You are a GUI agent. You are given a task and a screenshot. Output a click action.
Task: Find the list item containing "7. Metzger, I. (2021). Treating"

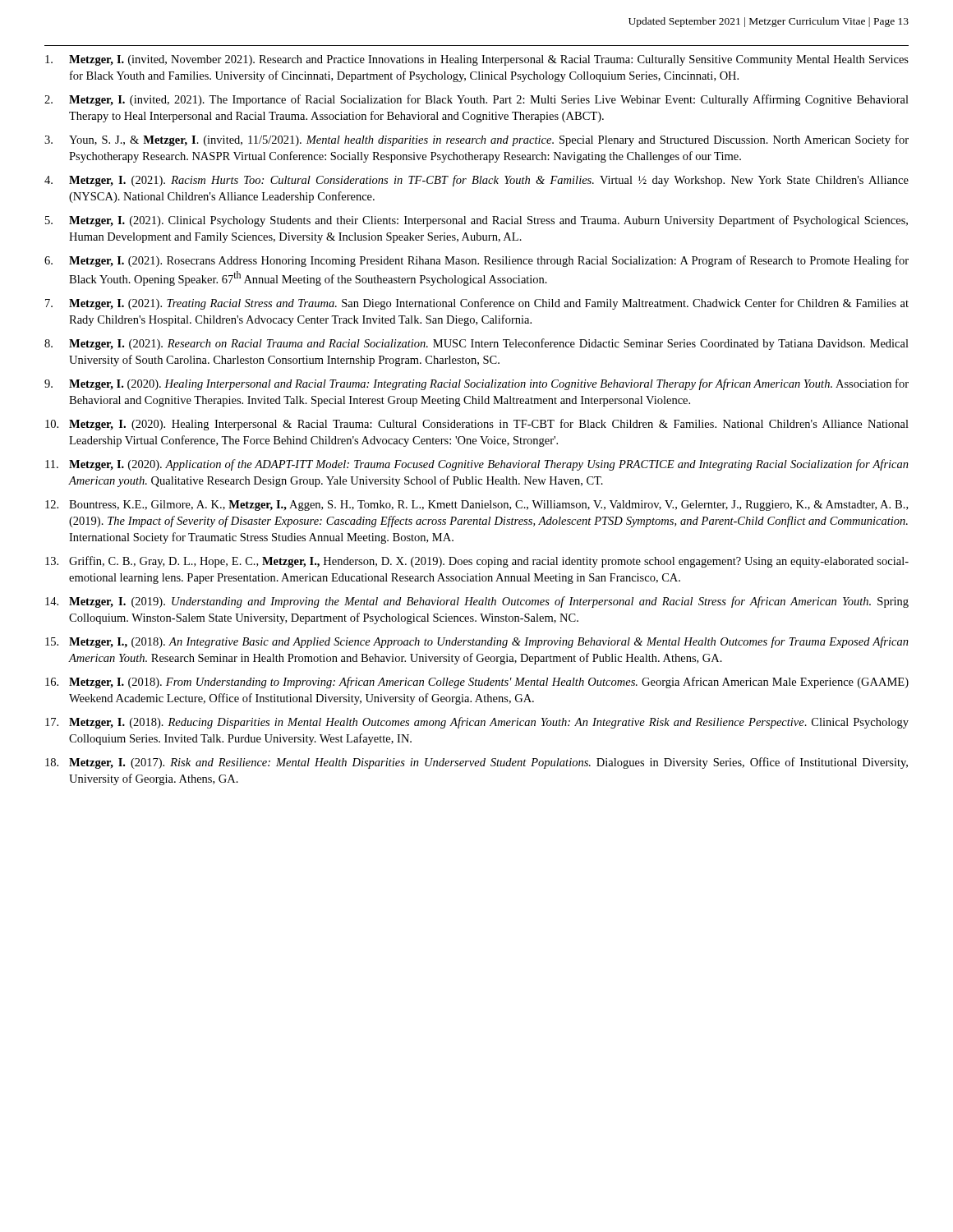point(476,311)
